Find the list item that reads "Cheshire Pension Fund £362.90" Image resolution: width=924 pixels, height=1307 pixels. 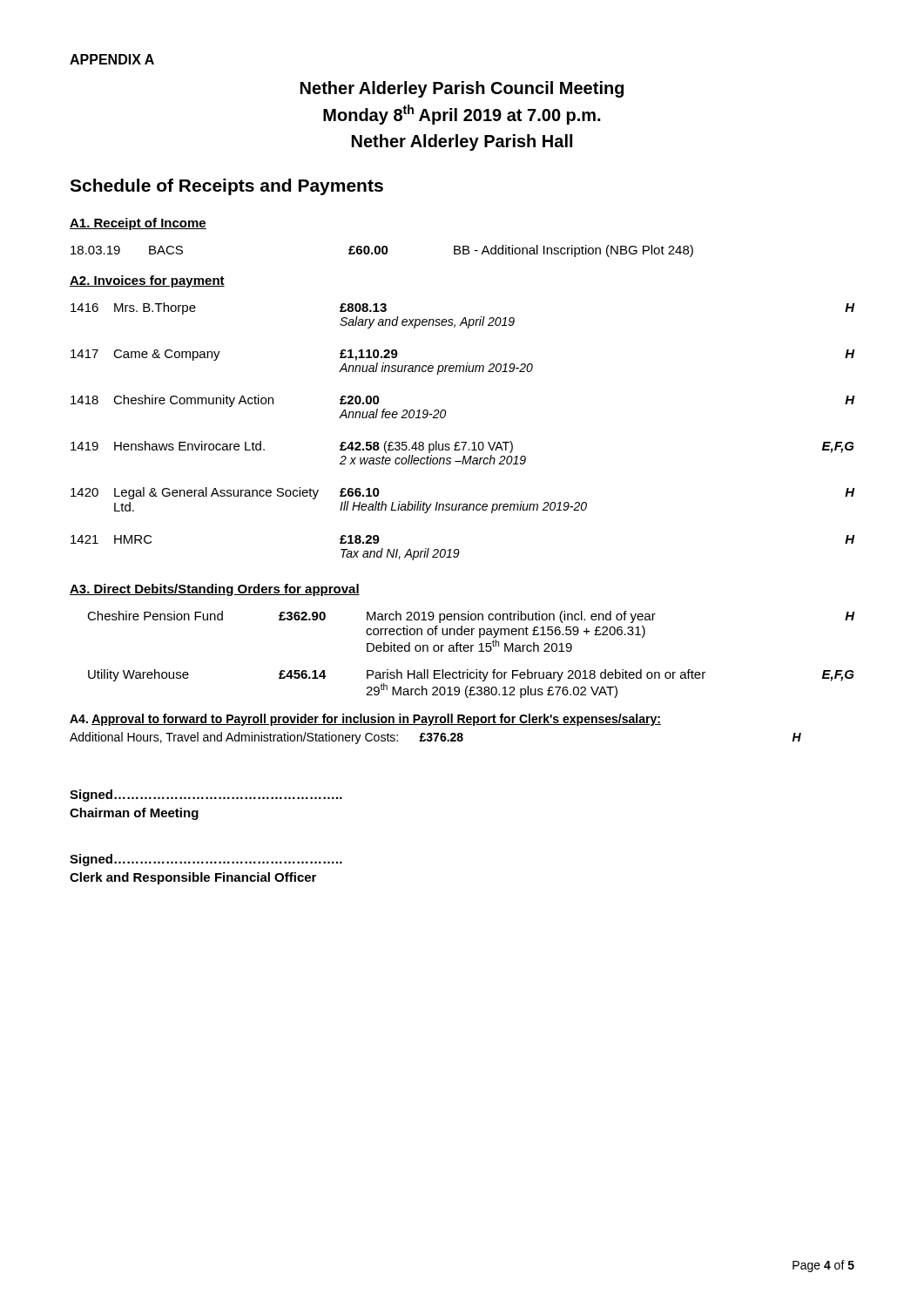pos(471,631)
